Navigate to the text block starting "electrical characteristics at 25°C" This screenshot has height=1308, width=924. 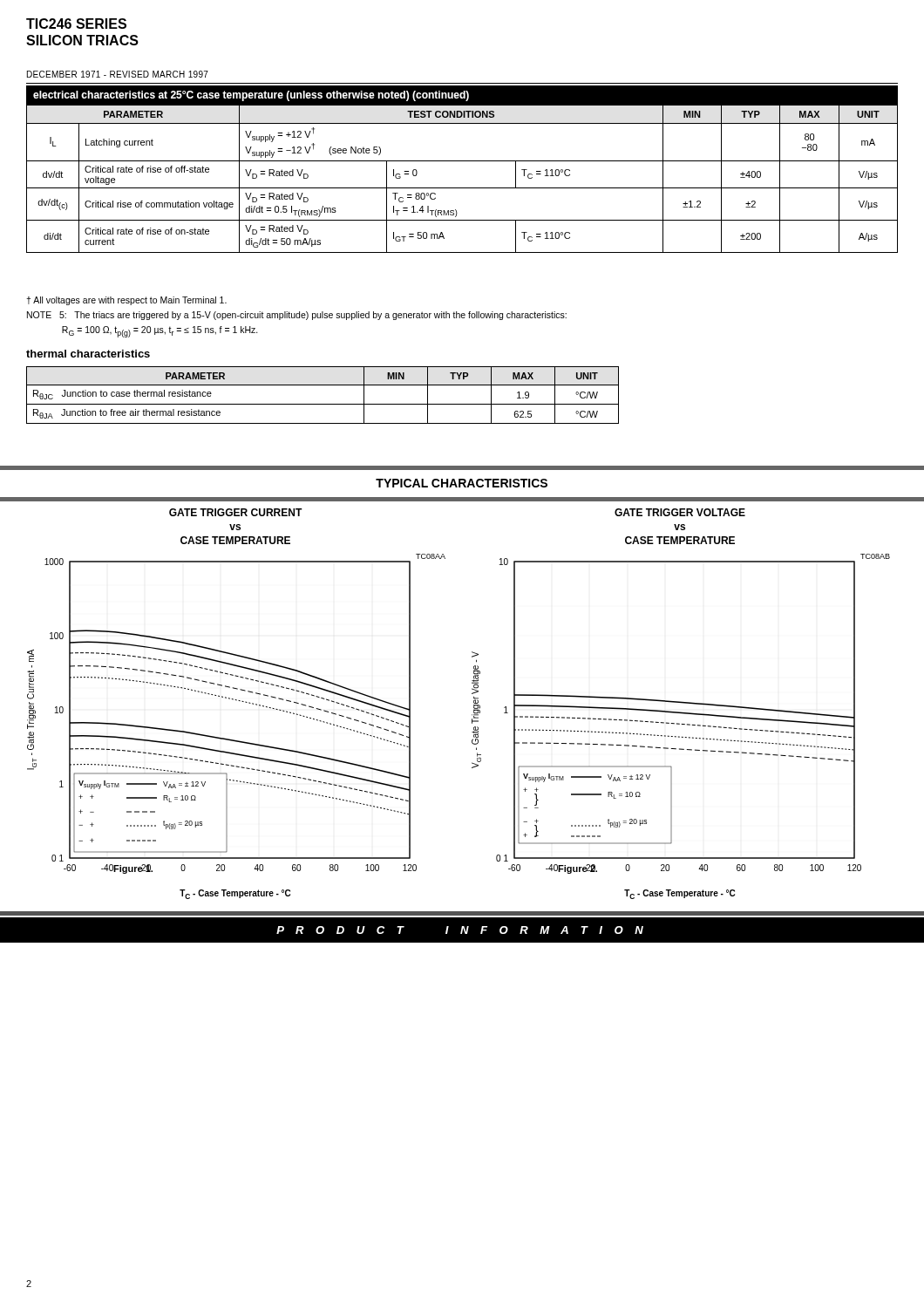(251, 95)
